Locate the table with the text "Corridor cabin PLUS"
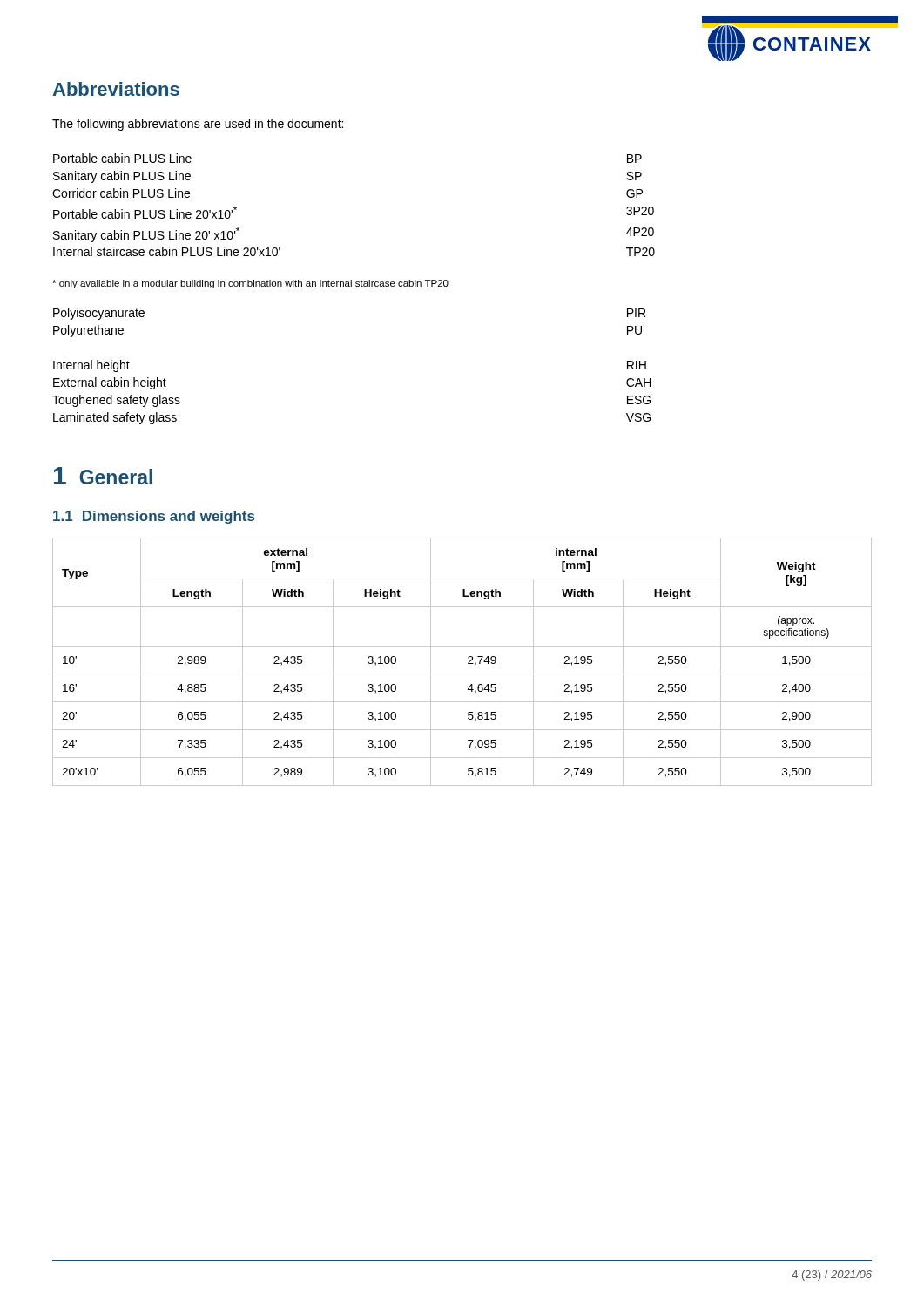 click(x=462, y=205)
